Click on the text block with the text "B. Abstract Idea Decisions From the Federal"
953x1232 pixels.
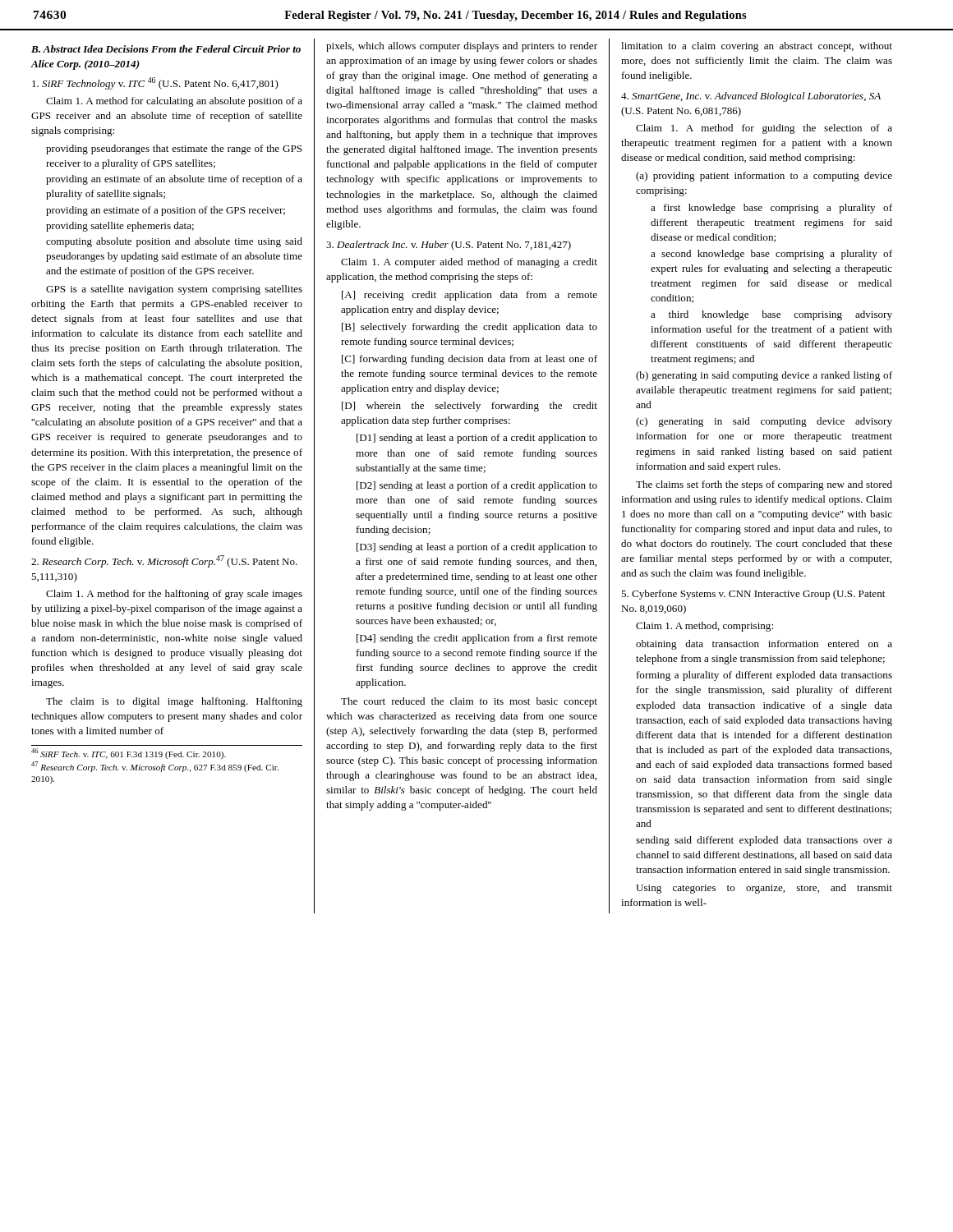(167, 413)
